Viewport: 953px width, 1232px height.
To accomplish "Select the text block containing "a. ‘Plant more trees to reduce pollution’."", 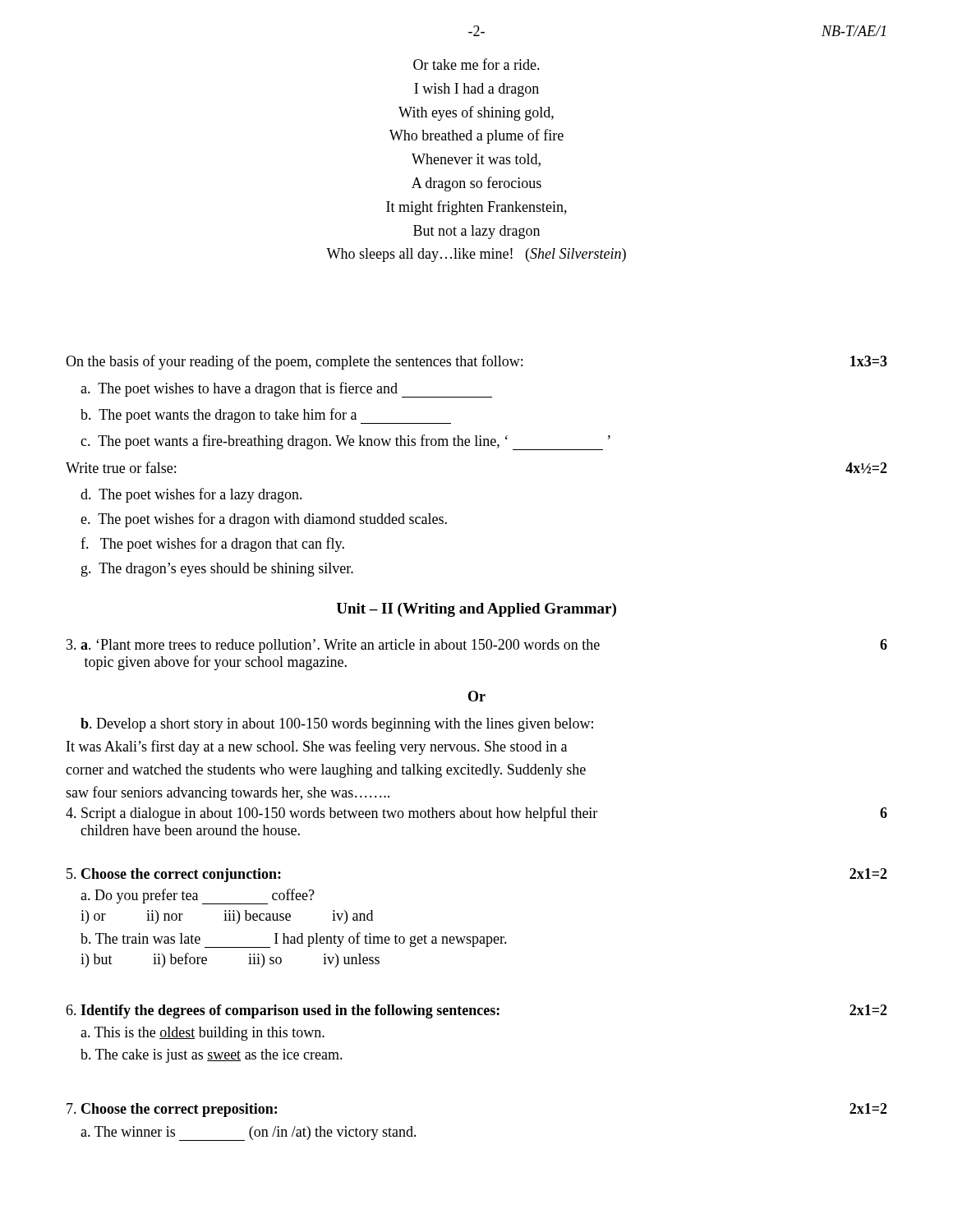I will point(476,654).
